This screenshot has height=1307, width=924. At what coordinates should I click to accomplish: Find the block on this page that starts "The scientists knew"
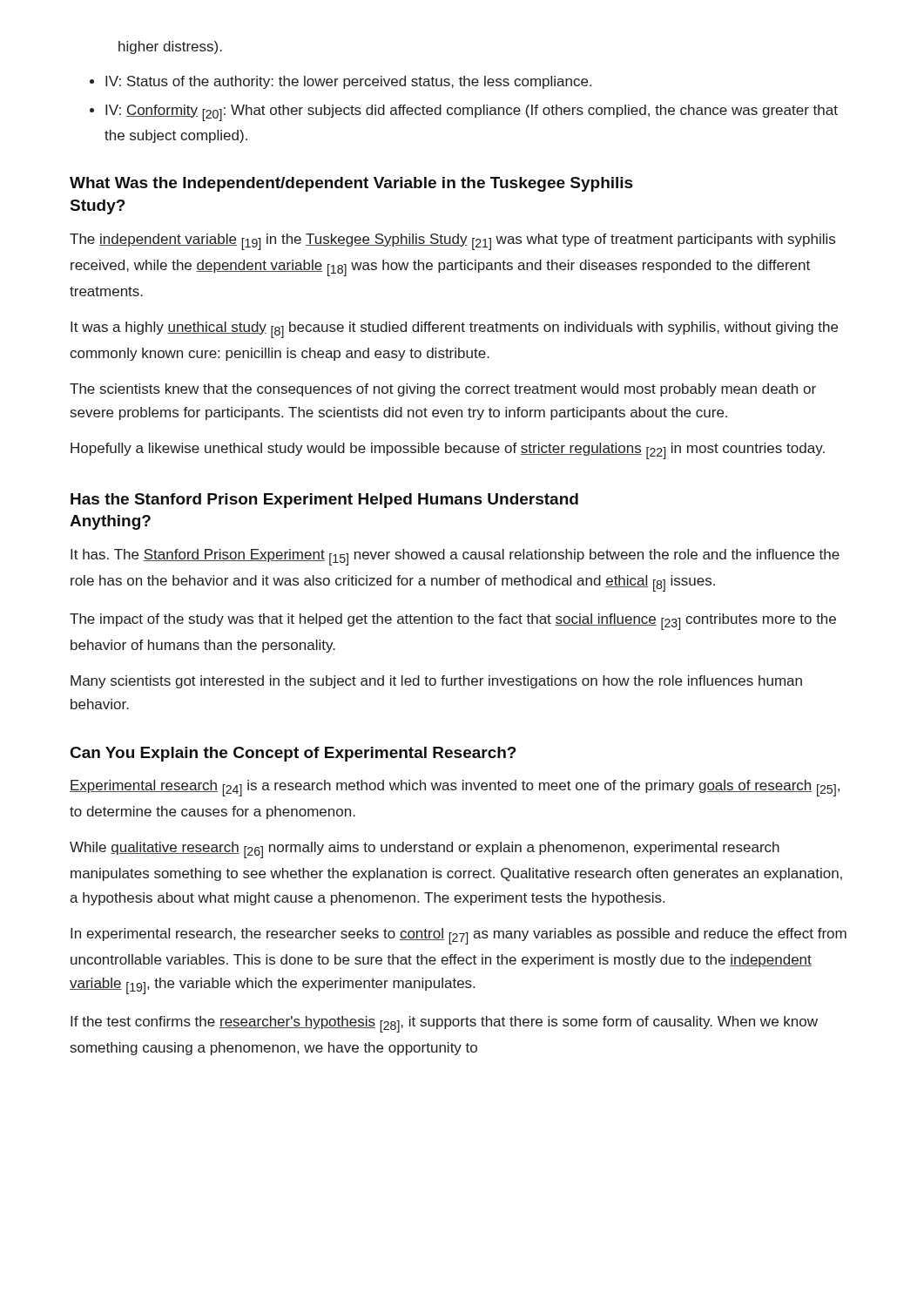pos(443,401)
